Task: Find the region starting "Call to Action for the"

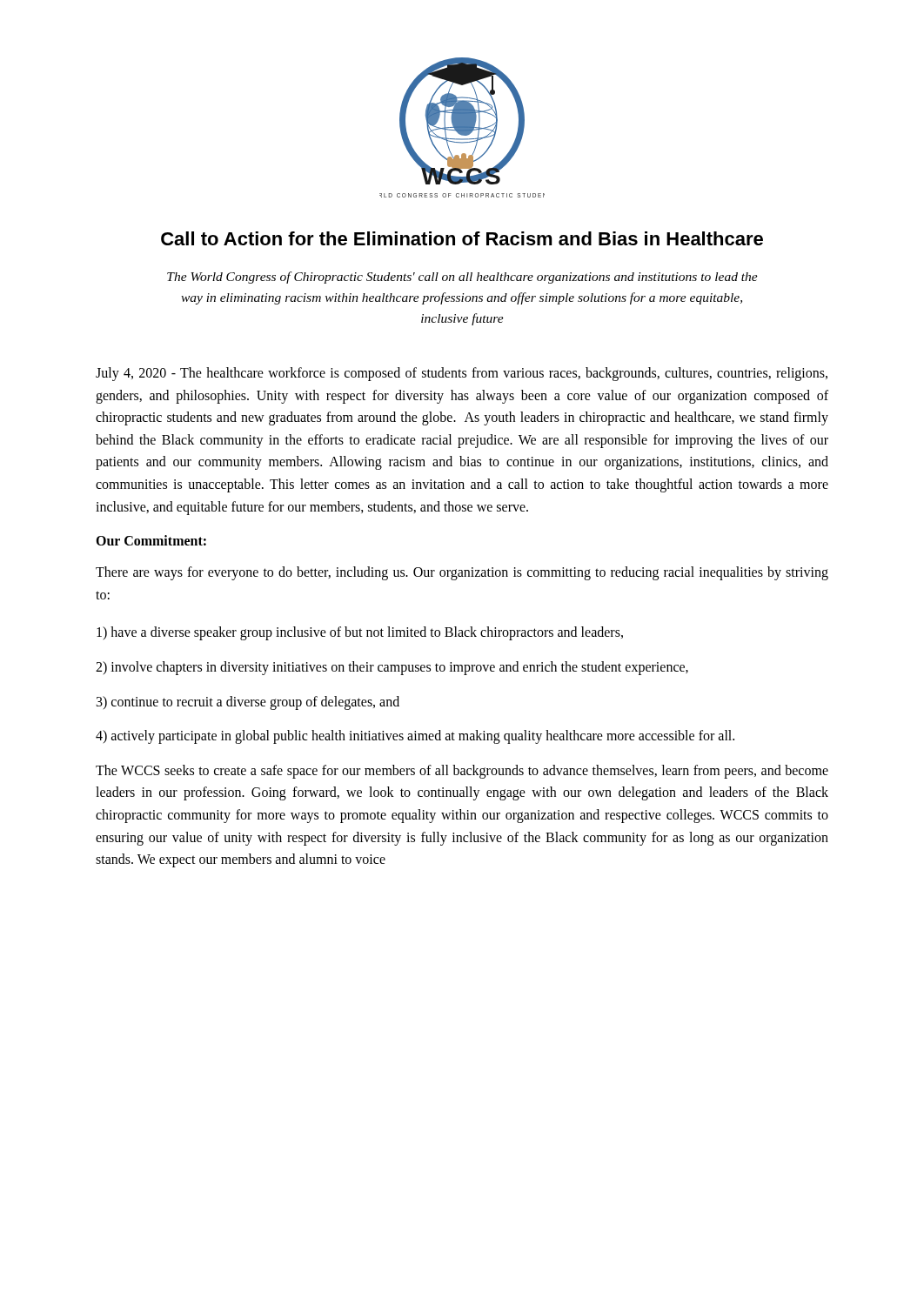Action: (462, 239)
